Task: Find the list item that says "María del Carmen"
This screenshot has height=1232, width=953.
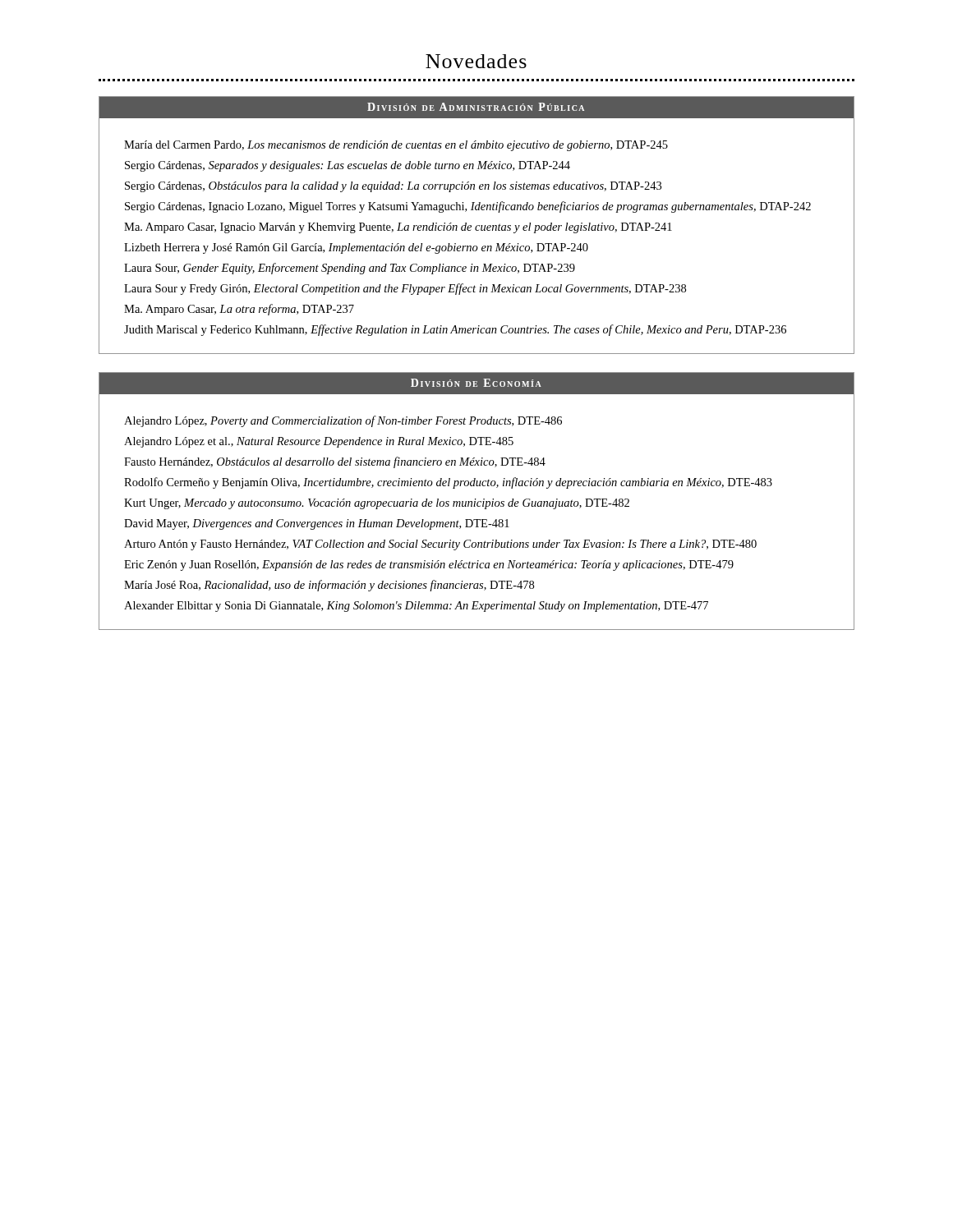Action: [x=408, y=145]
